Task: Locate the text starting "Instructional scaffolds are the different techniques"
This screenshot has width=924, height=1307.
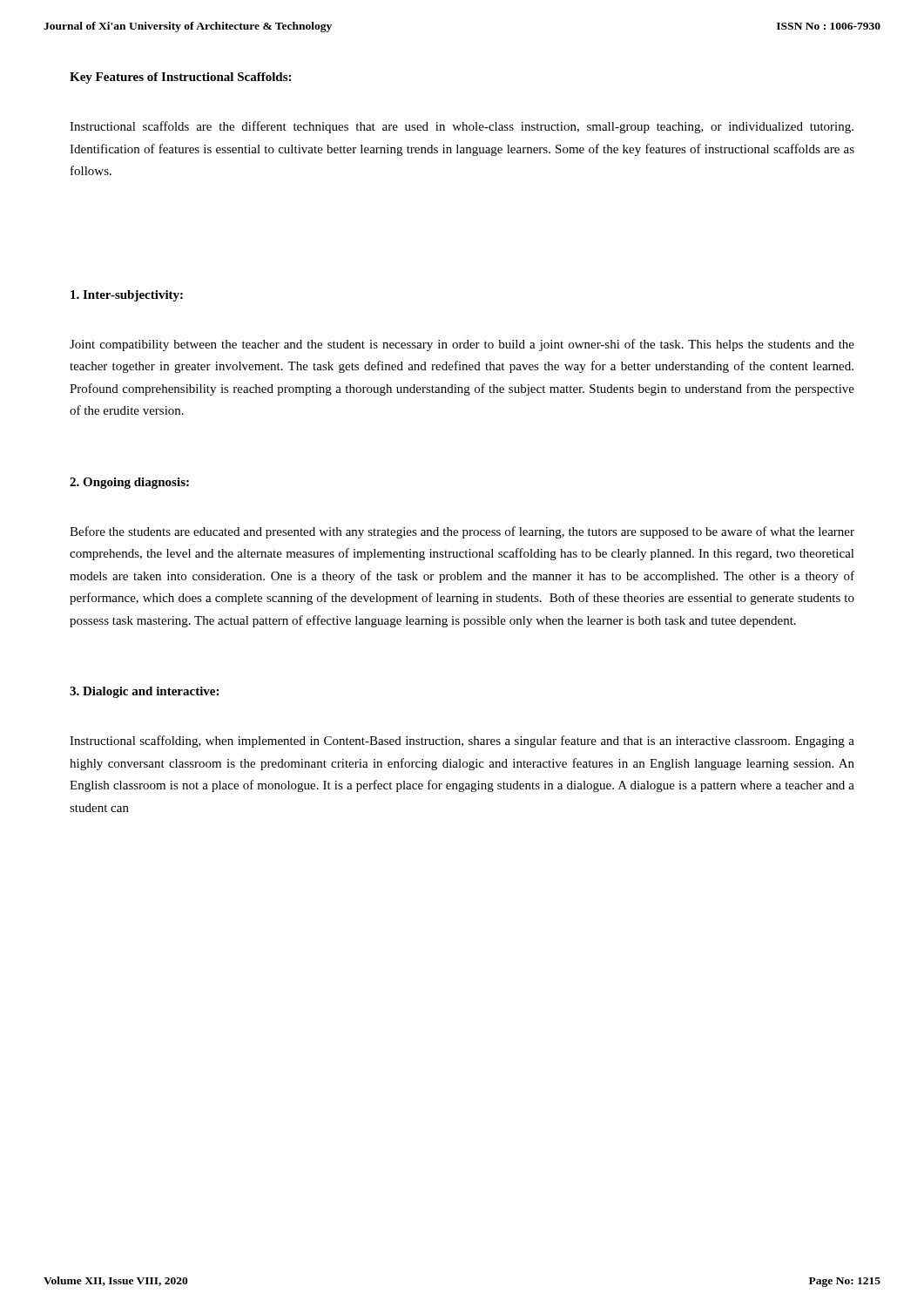Action: pyautogui.click(x=462, y=149)
